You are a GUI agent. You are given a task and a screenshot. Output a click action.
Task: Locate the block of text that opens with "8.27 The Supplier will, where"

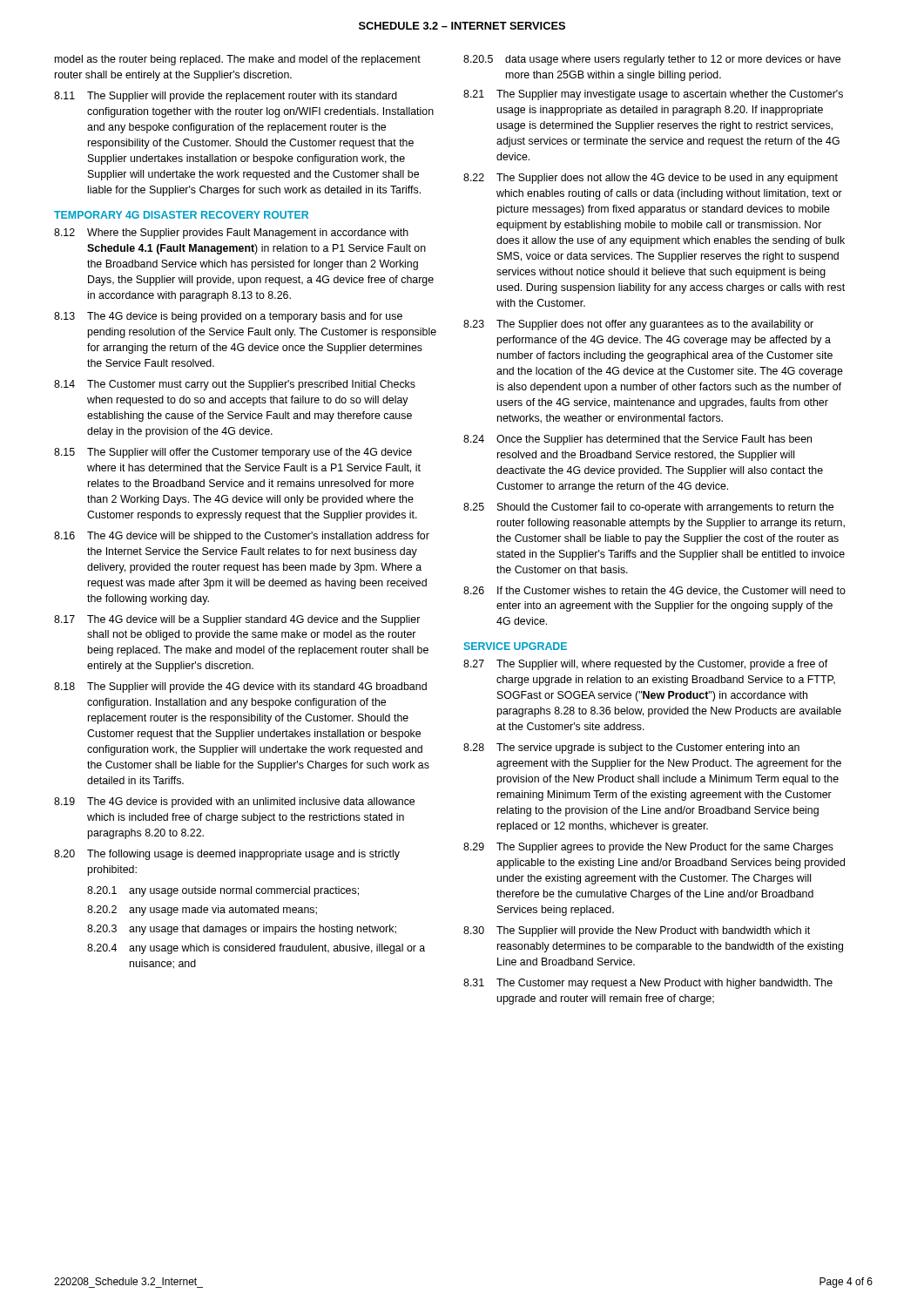tap(655, 697)
